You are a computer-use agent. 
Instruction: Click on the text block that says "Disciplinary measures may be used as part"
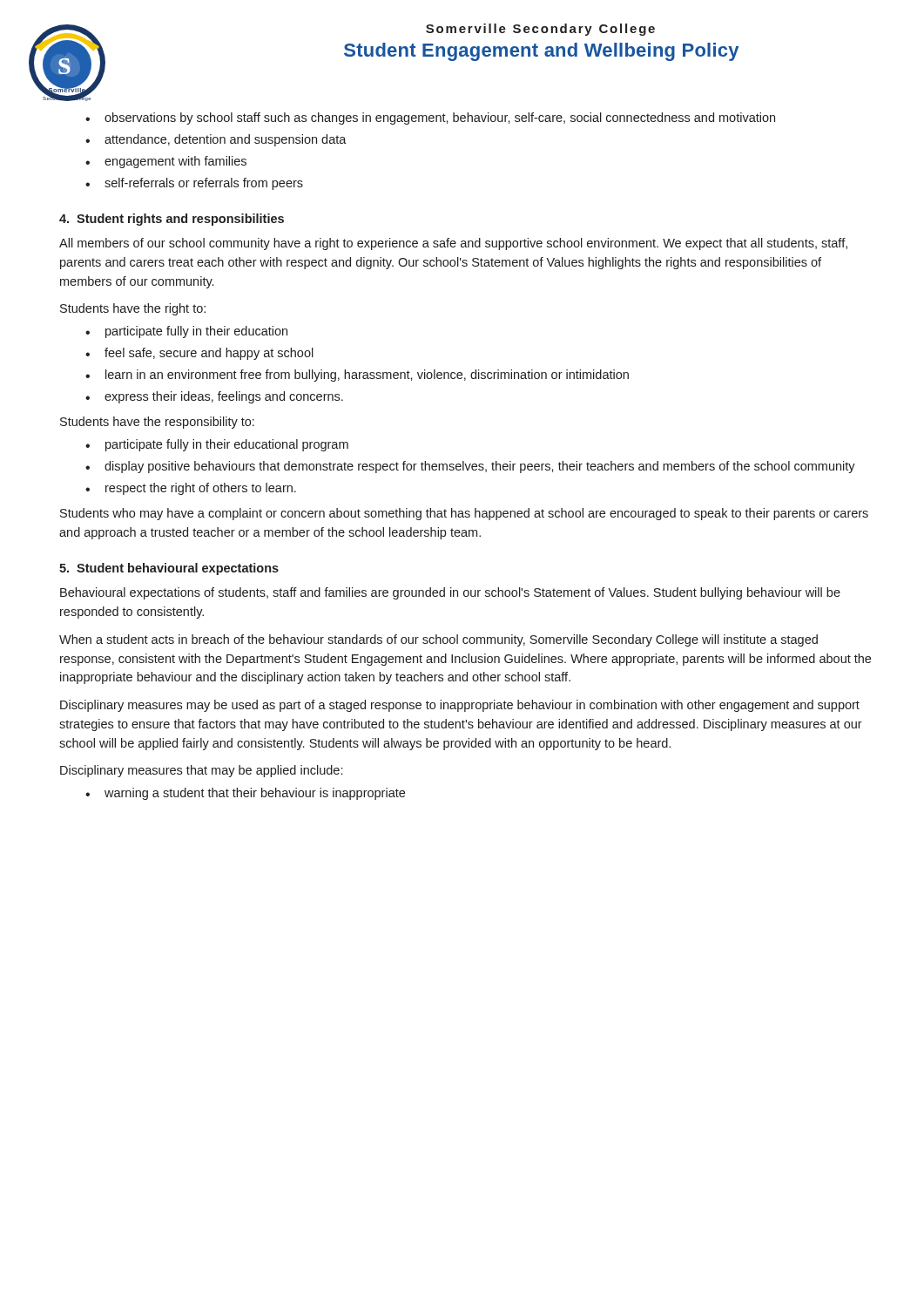(x=461, y=724)
